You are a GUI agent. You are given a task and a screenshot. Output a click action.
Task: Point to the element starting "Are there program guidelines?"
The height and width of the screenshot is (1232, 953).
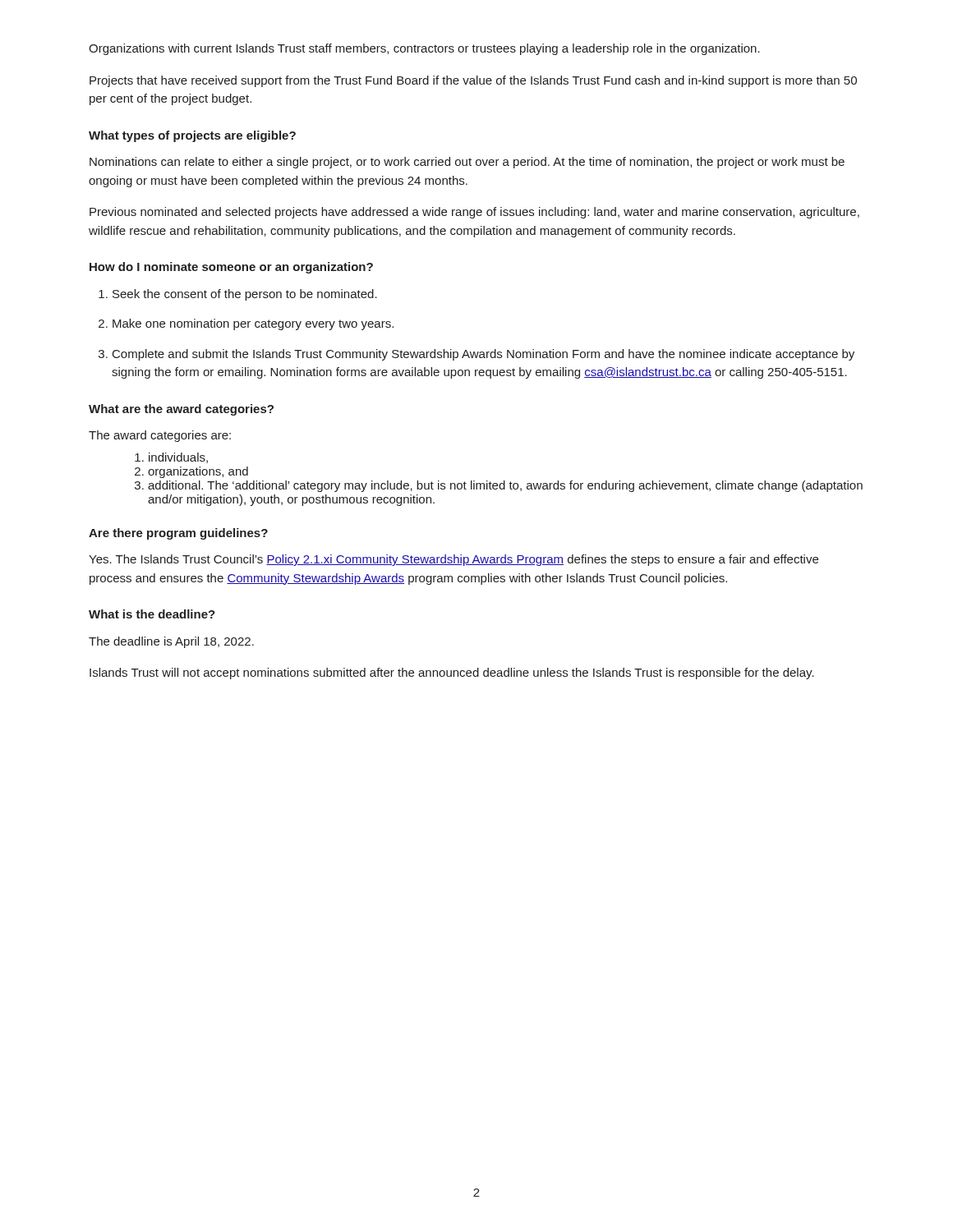(178, 534)
